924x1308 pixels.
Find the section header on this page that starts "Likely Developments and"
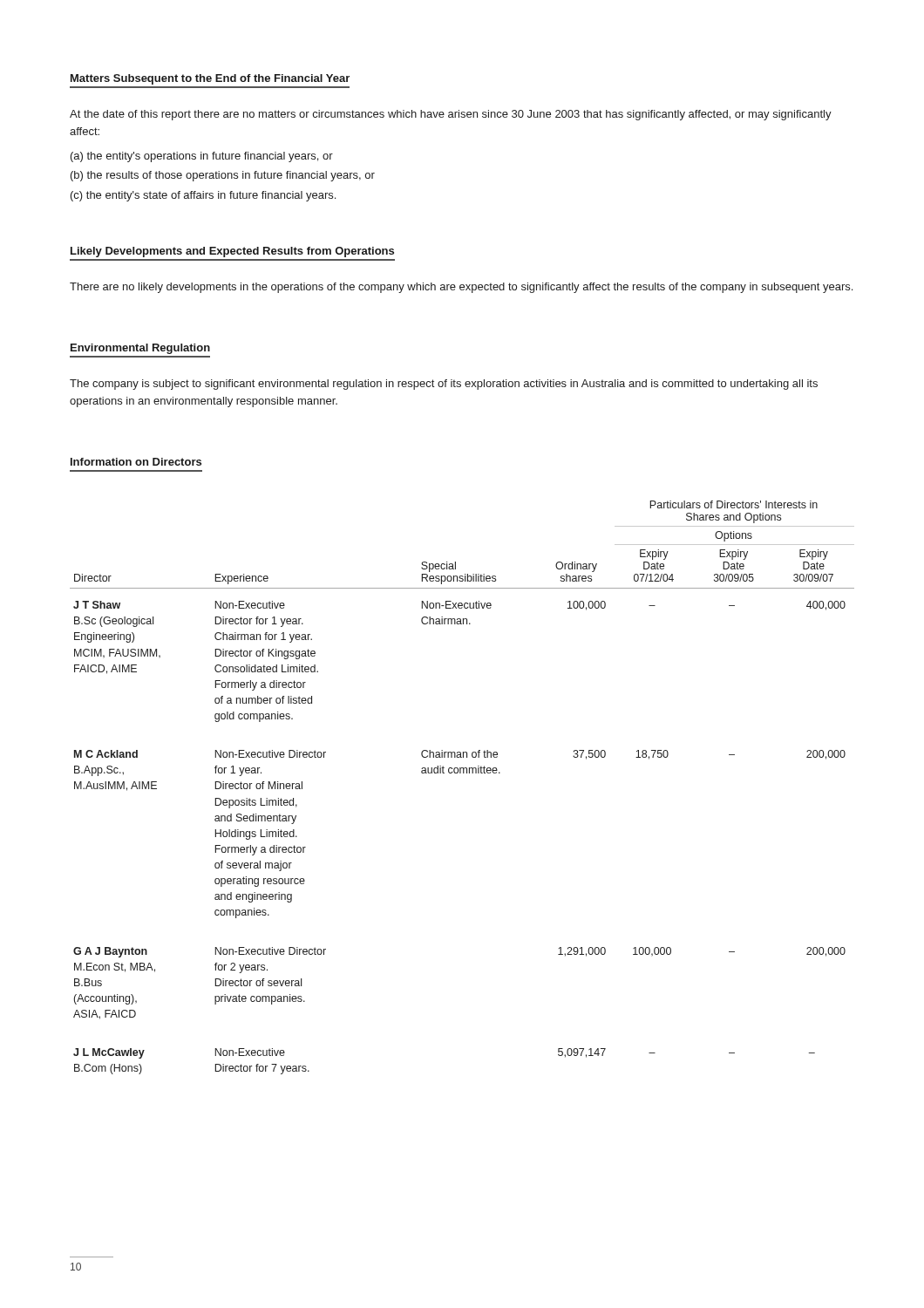tap(232, 252)
